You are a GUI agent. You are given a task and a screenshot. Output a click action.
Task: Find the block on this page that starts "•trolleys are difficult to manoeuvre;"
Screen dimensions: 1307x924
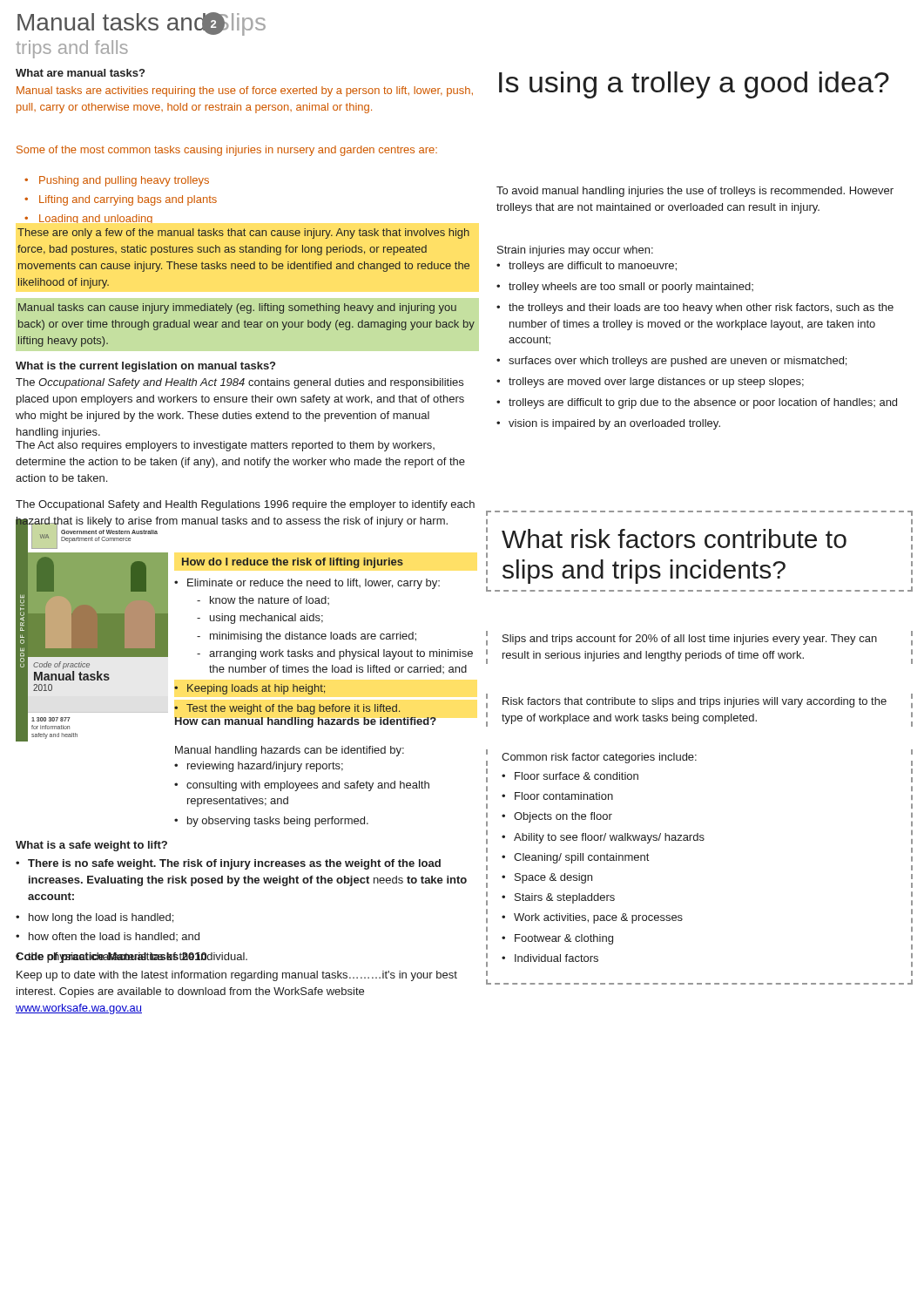click(587, 267)
